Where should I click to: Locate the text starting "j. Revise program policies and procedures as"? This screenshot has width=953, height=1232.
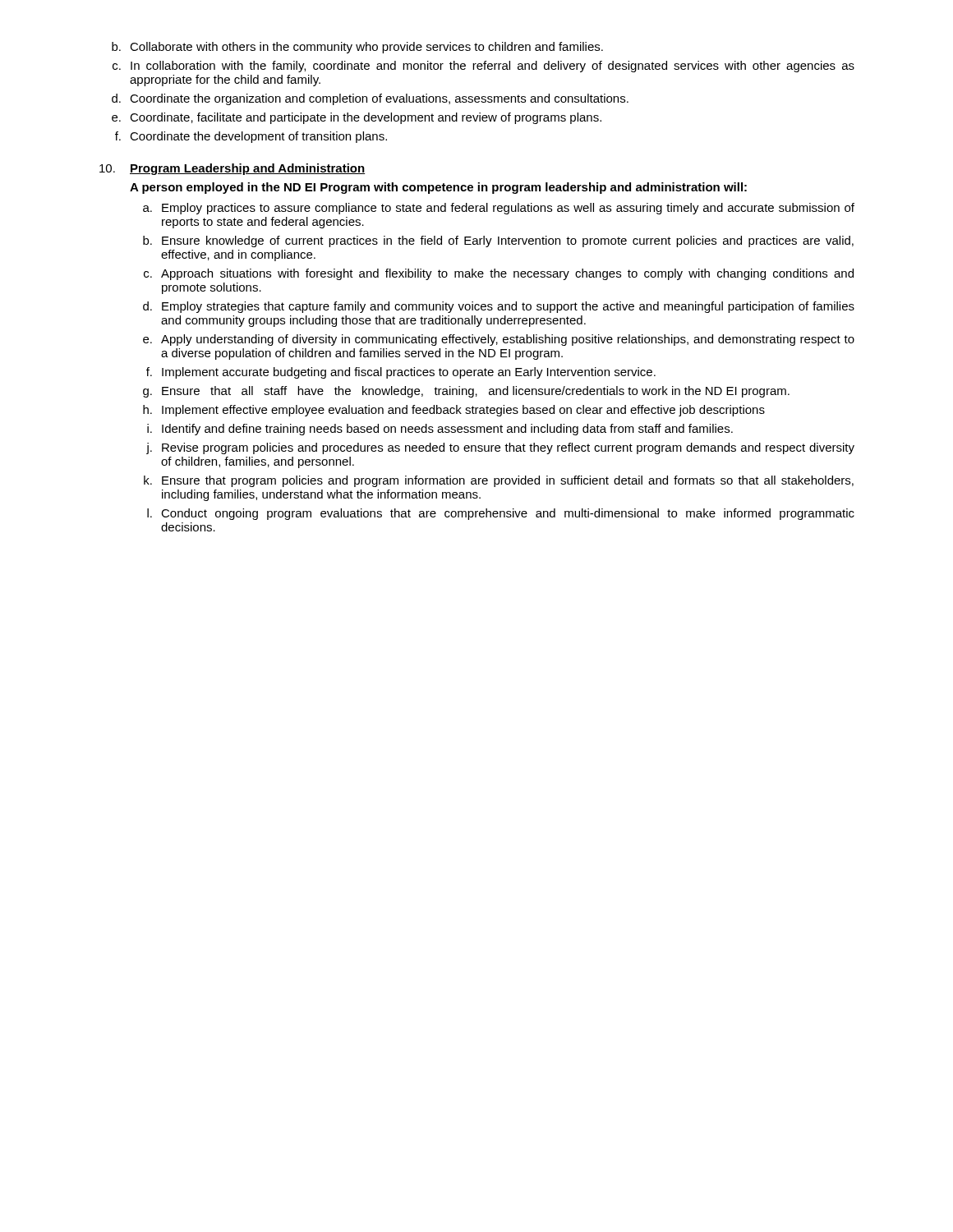492,454
